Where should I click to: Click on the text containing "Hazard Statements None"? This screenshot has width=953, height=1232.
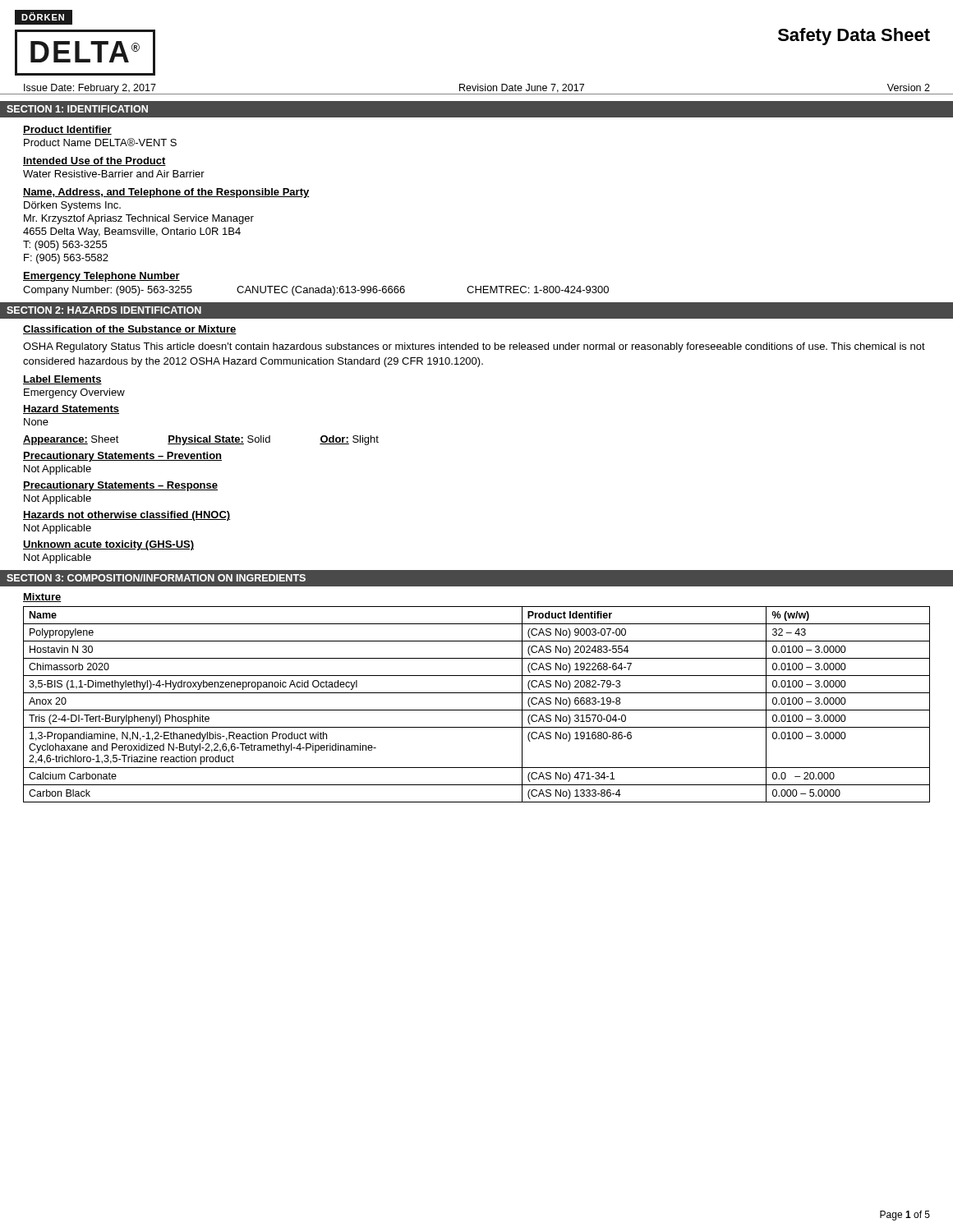[71, 409]
